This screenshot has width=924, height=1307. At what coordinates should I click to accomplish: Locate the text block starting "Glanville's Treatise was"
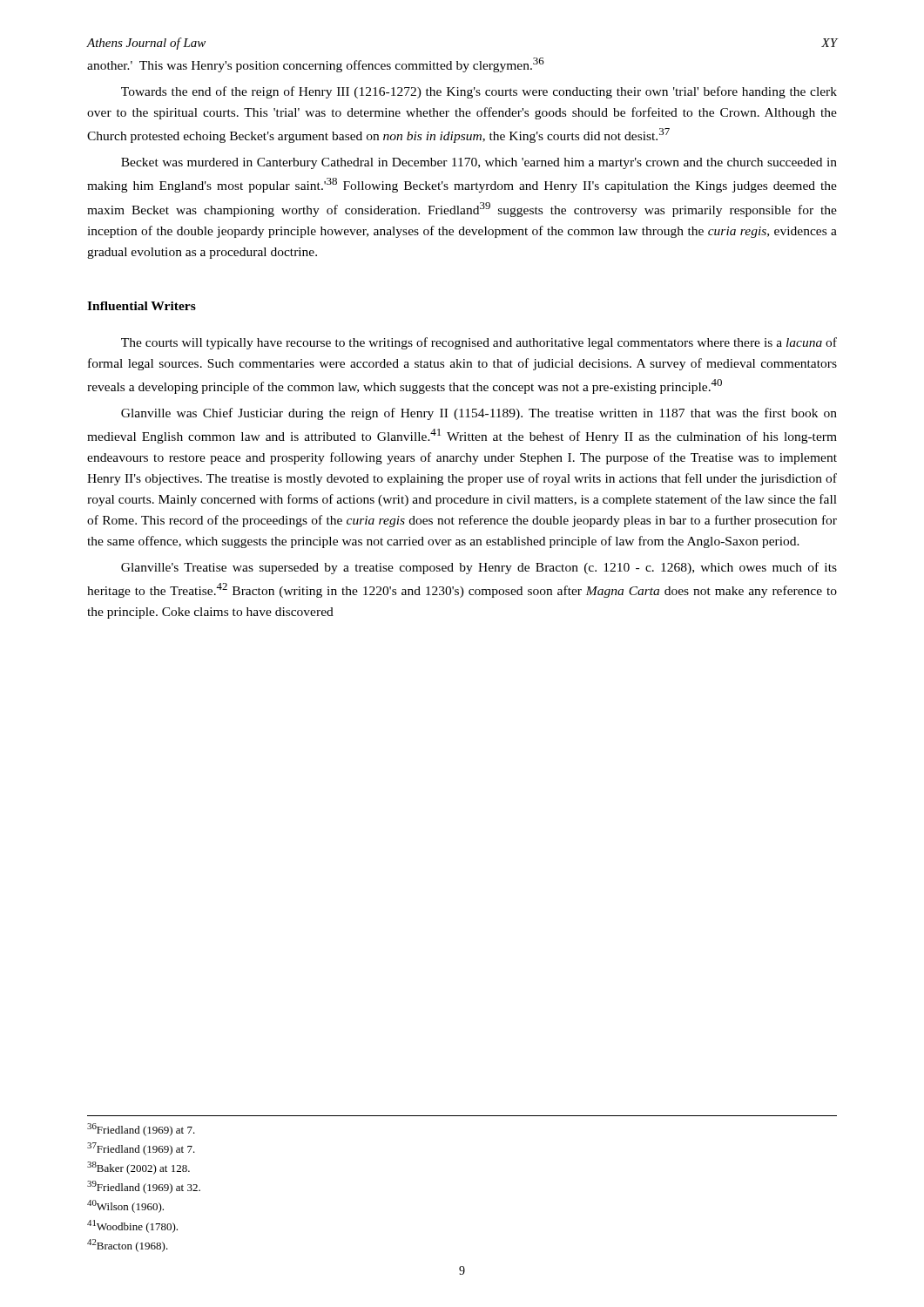pyautogui.click(x=462, y=590)
